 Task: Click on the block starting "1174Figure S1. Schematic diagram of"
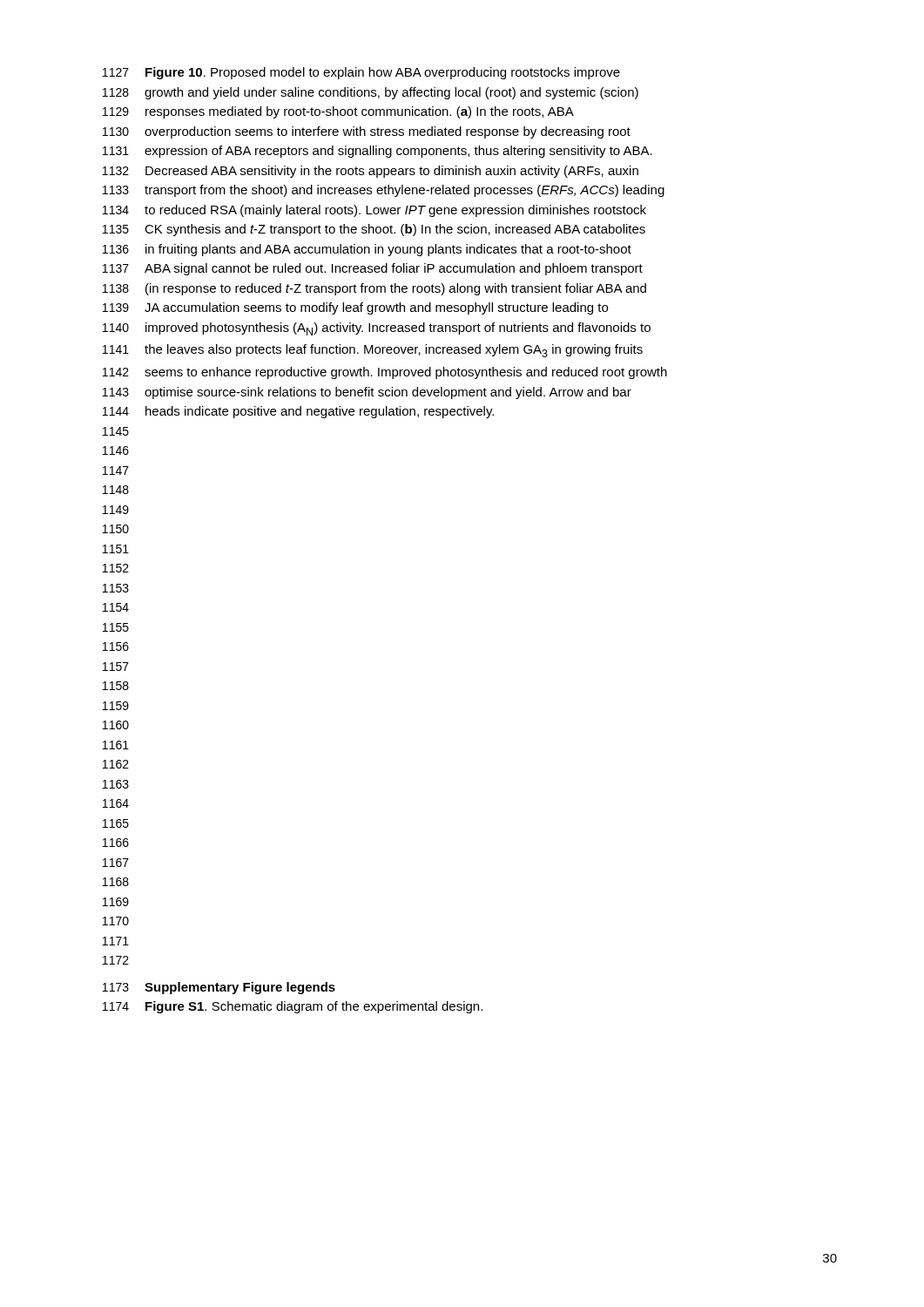(x=462, y=1007)
